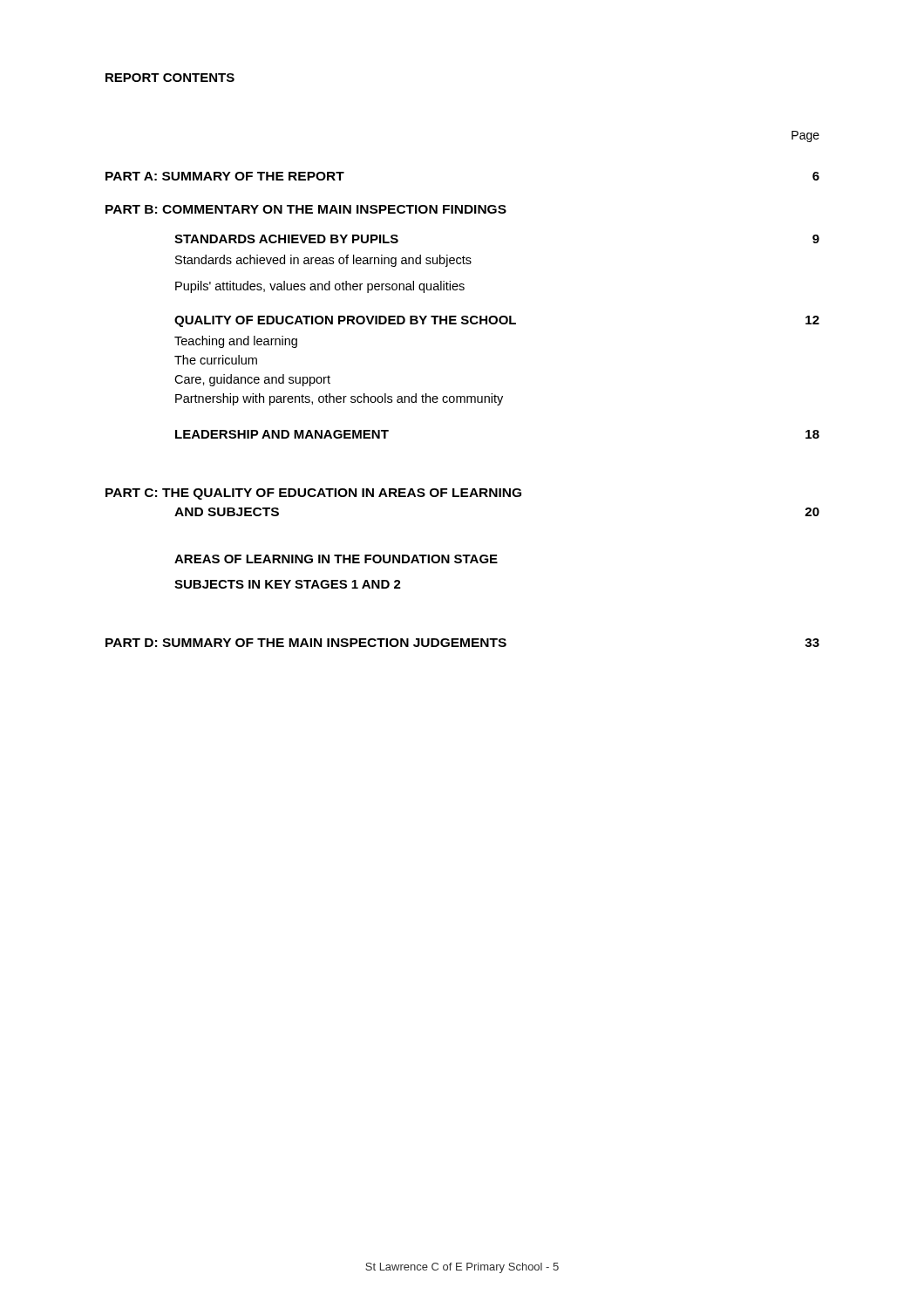Locate the list item containing "Pupils' attitudes, values and other personal qualities"

(320, 286)
